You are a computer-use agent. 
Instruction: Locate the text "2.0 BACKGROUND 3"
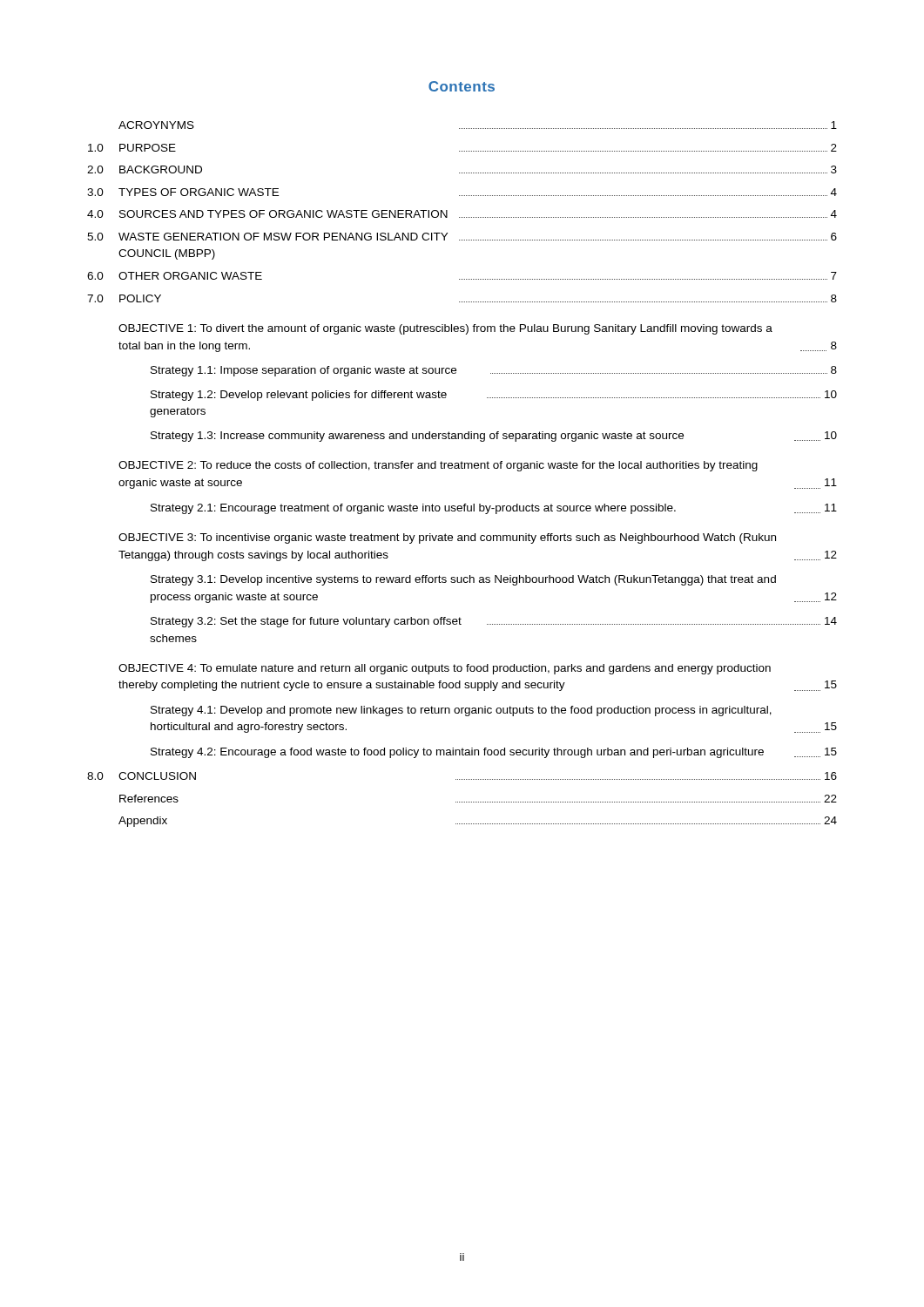tap(462, 170)
